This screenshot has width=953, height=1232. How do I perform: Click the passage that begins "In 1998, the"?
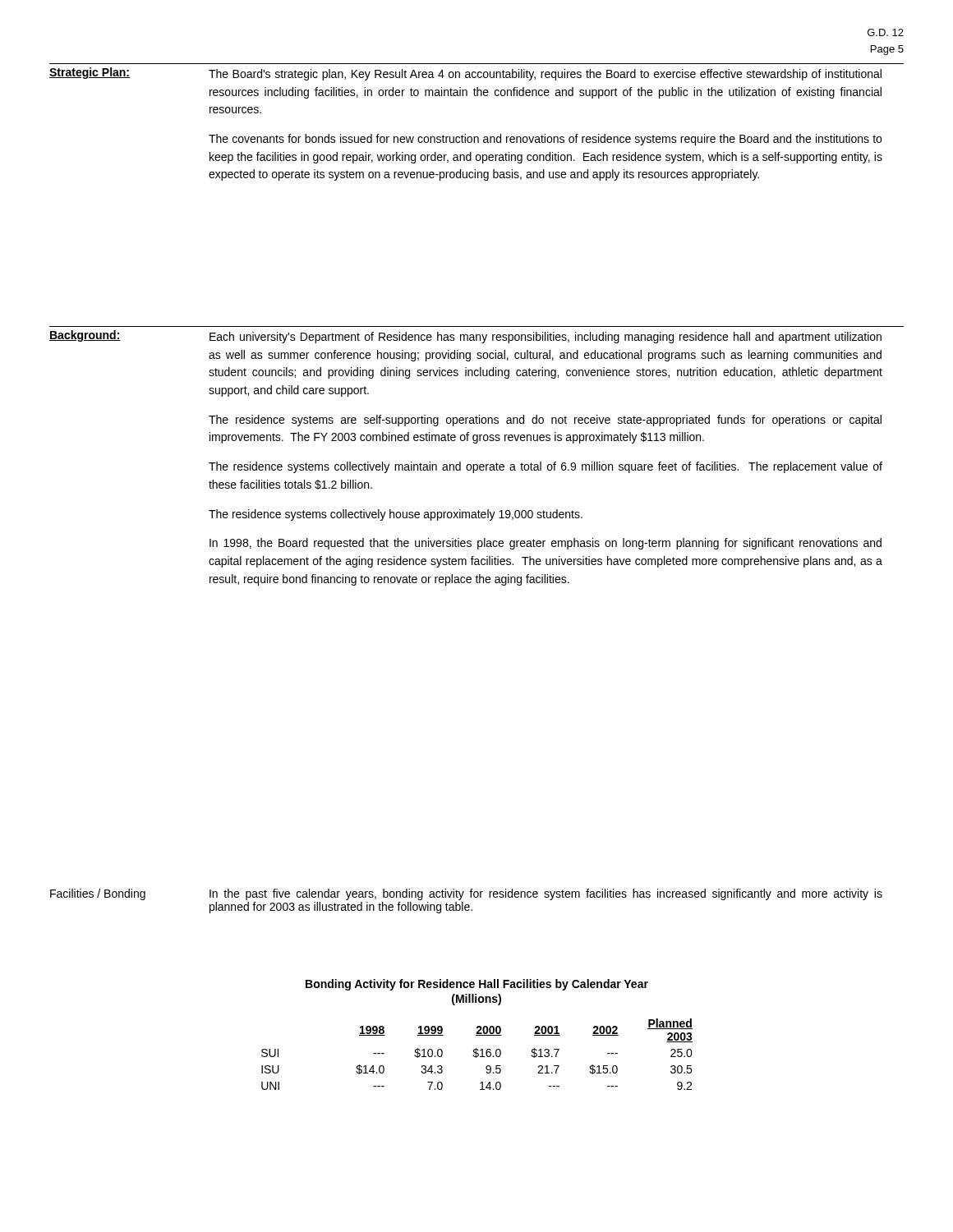coord(545,561)
